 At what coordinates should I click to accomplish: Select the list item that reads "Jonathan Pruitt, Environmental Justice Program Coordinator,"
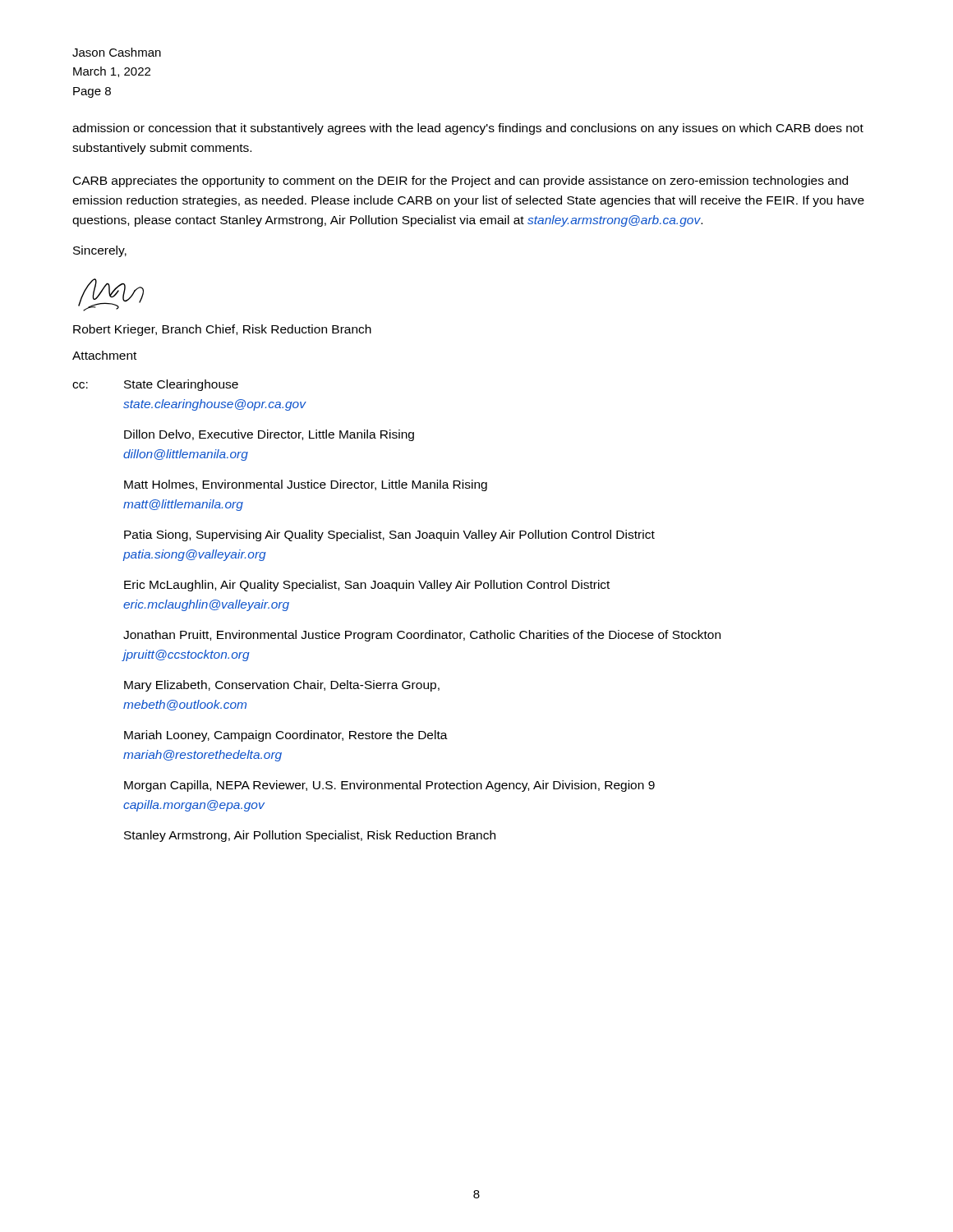(x=422, y=644)
